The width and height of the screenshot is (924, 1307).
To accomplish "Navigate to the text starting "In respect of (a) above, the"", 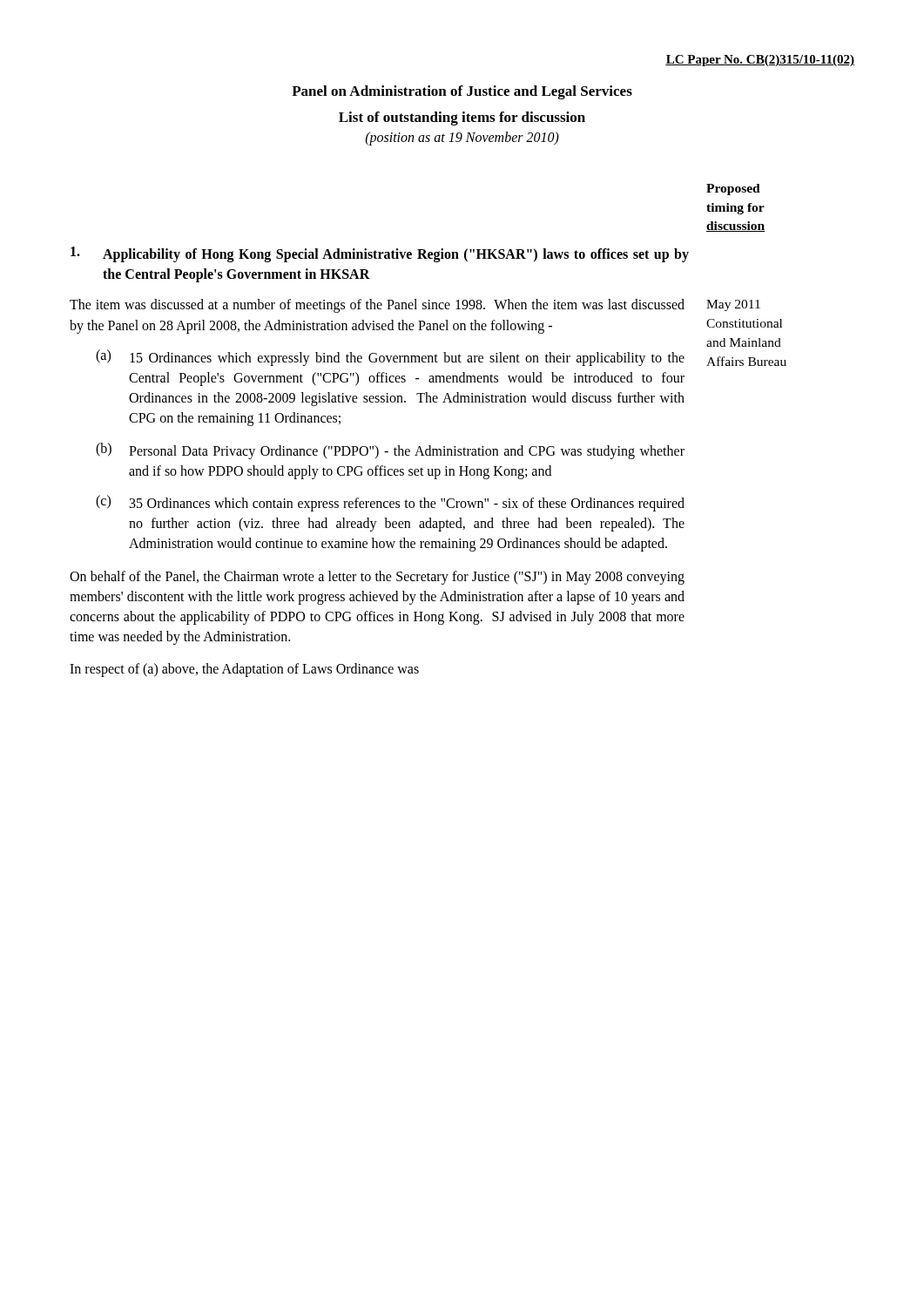I will 377,669.
